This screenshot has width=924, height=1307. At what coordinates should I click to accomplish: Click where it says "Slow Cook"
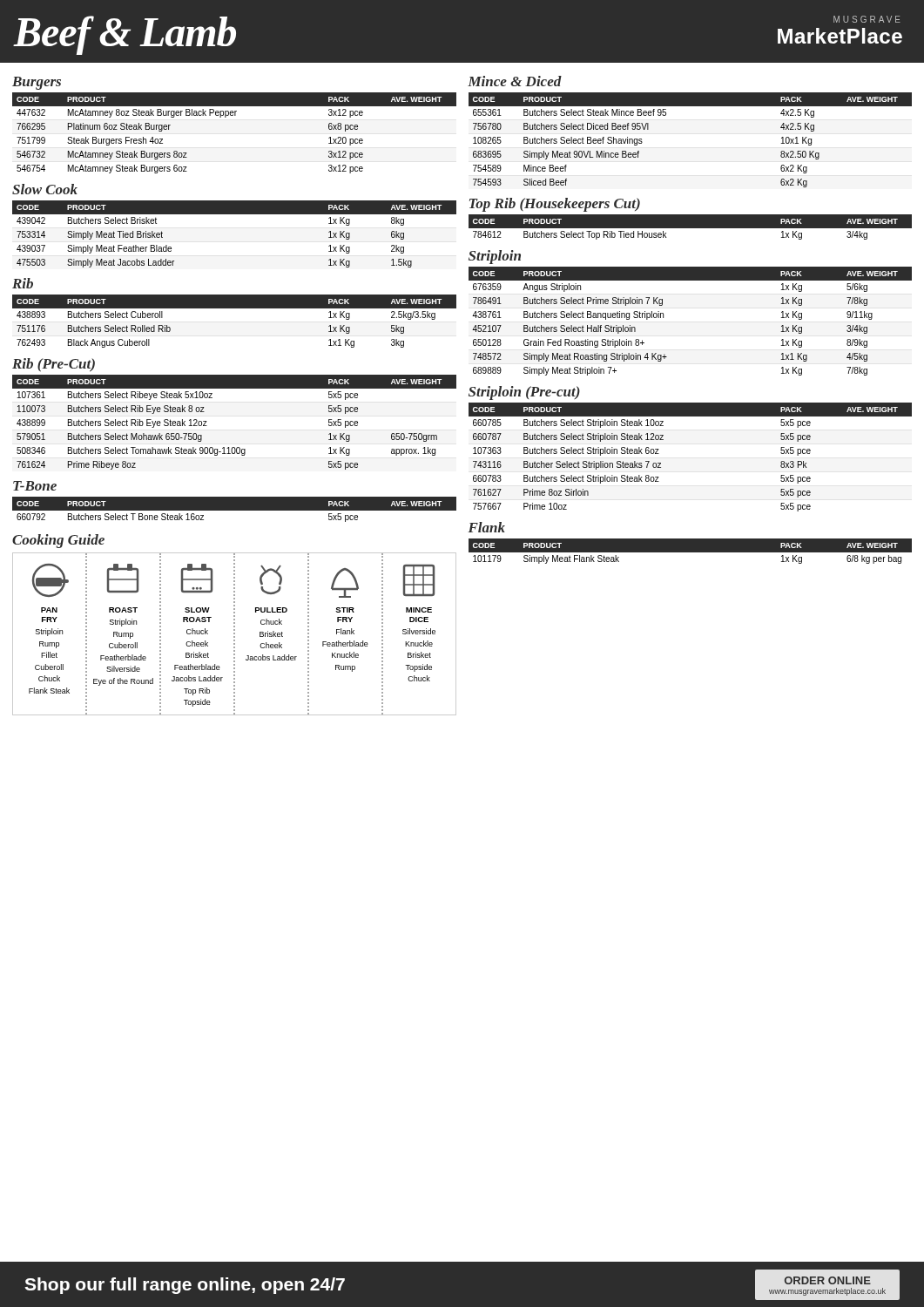point(45,190)
